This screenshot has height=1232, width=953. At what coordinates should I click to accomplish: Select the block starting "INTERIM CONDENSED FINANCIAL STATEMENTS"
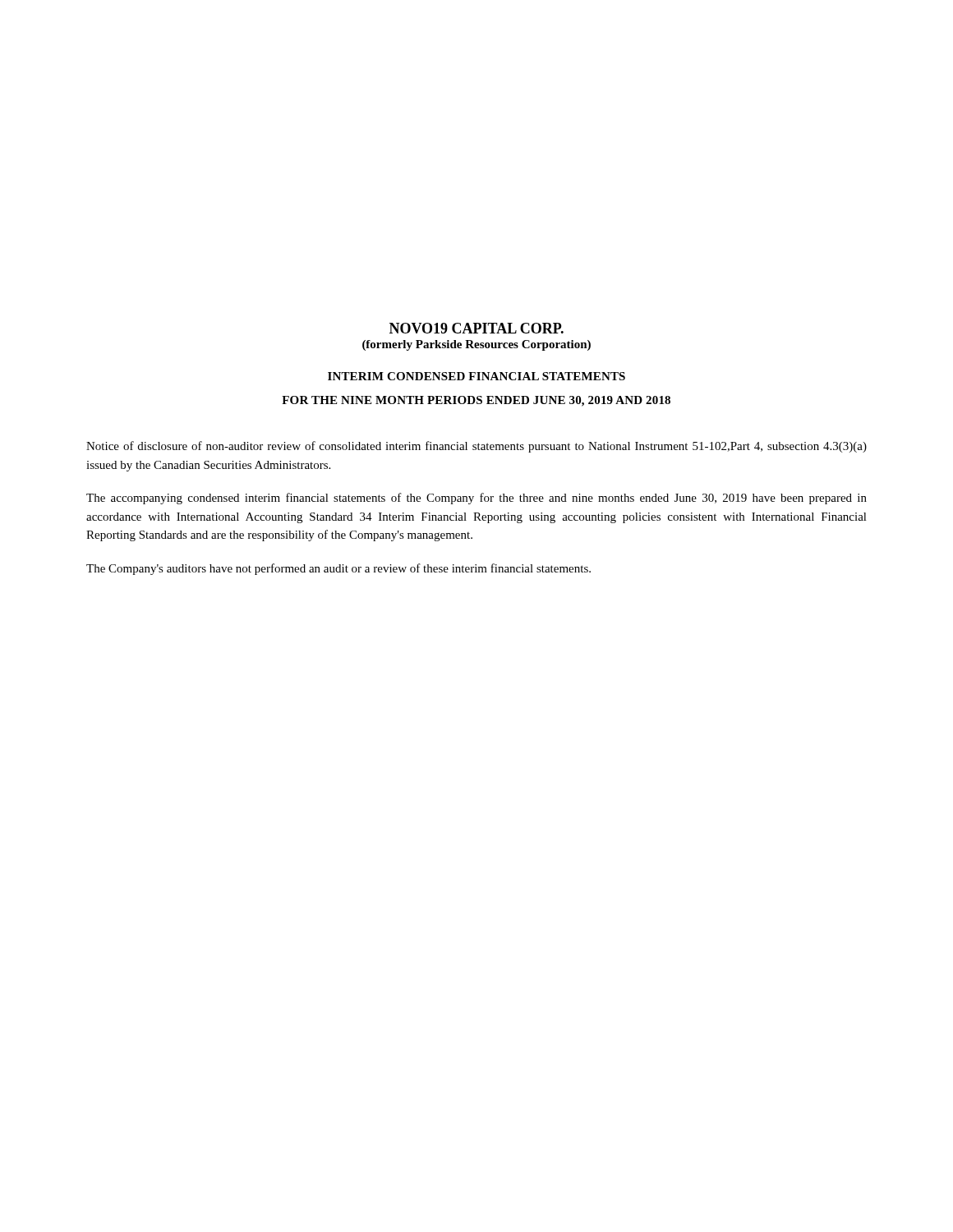[476, 376]
